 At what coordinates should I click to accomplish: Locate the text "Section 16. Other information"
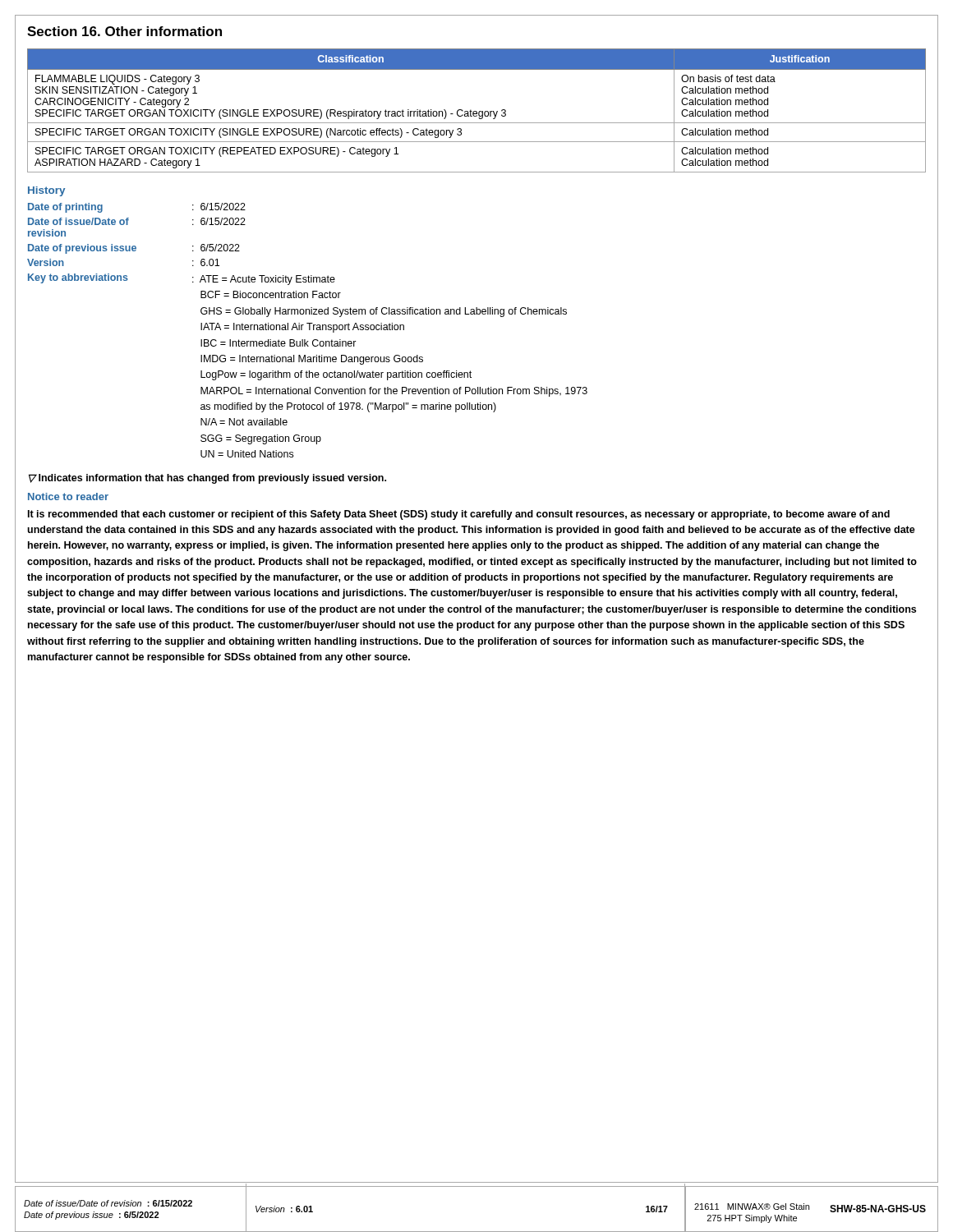(x=125, y=32)
